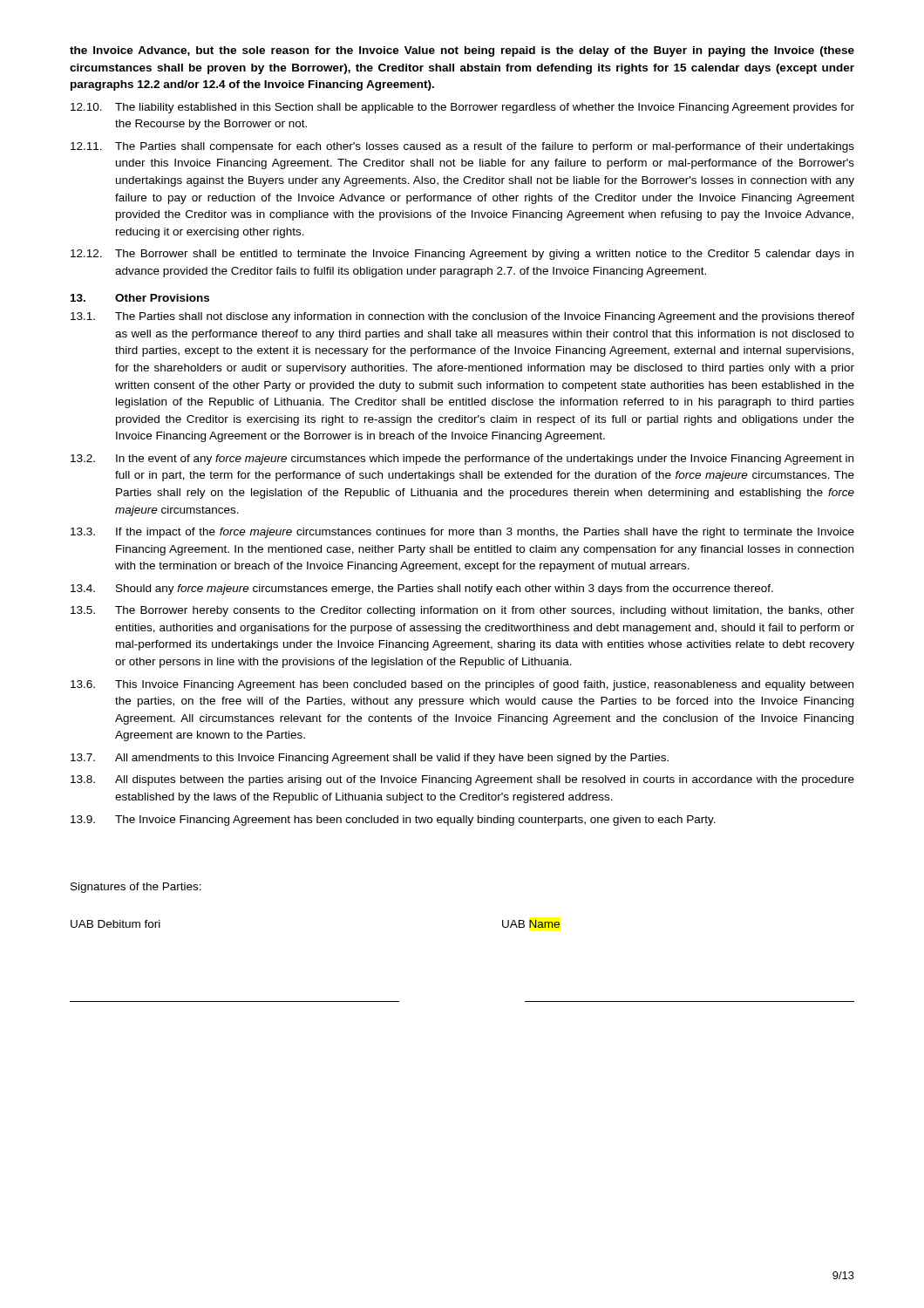Find the list item containing "13.9. The Invoice Financing Agreement has been concluded"
Image resolution: width=924 pixels, height=1308 pixels.
[x=393, y=819]
